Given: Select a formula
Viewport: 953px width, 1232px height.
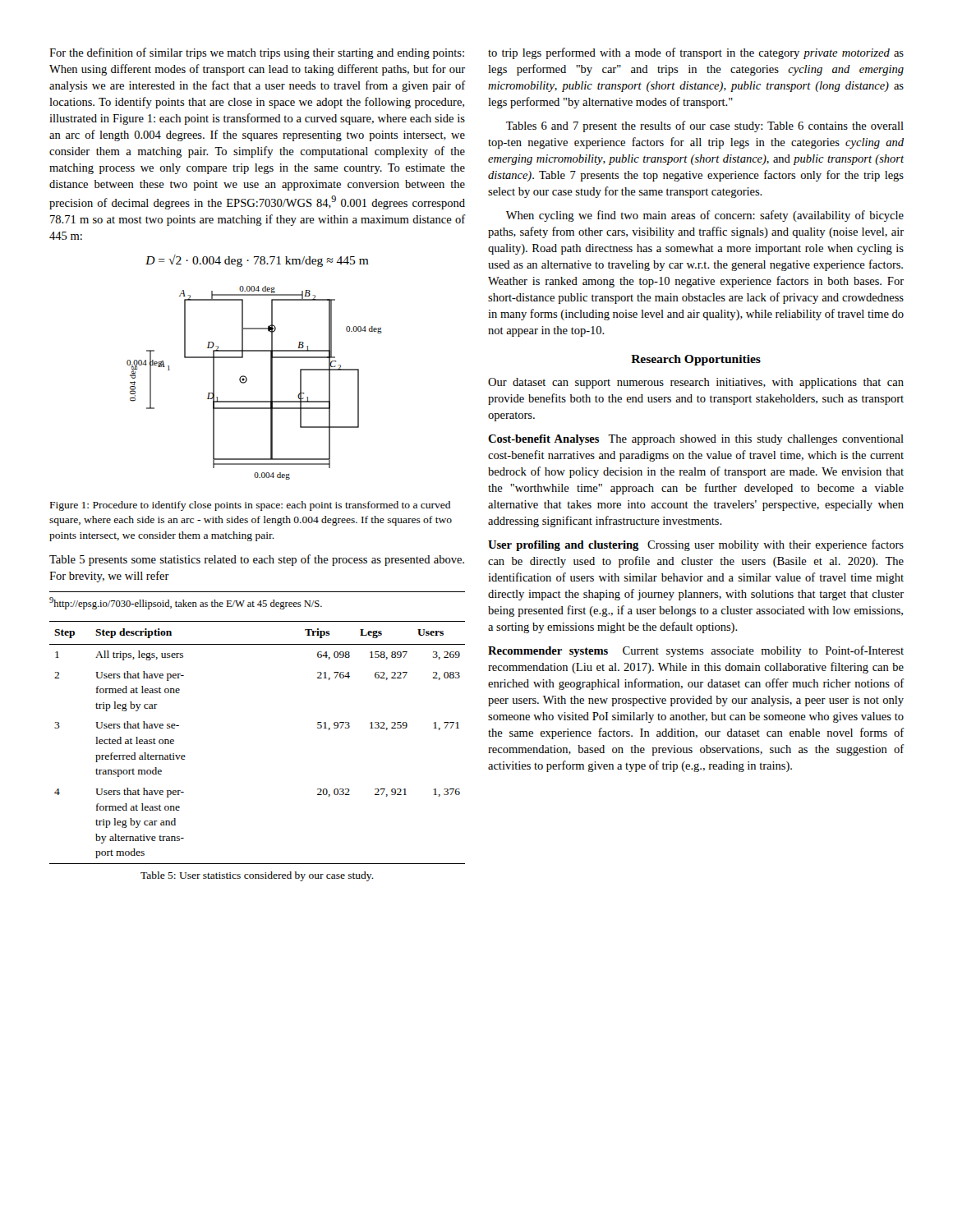Looking at the screenshot, I should coord(257,260).
